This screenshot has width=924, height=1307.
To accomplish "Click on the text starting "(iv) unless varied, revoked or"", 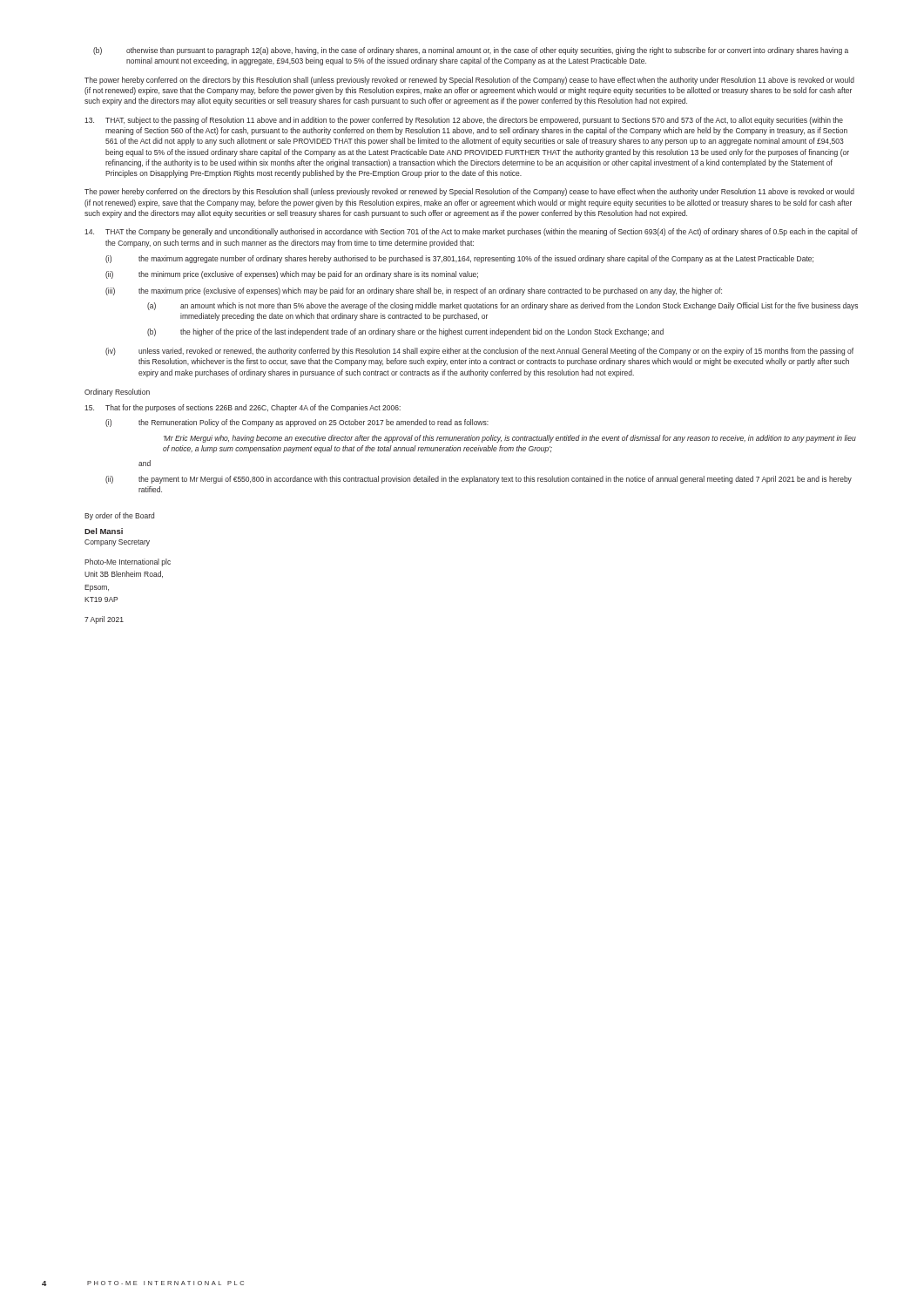I will coord(482,362).
